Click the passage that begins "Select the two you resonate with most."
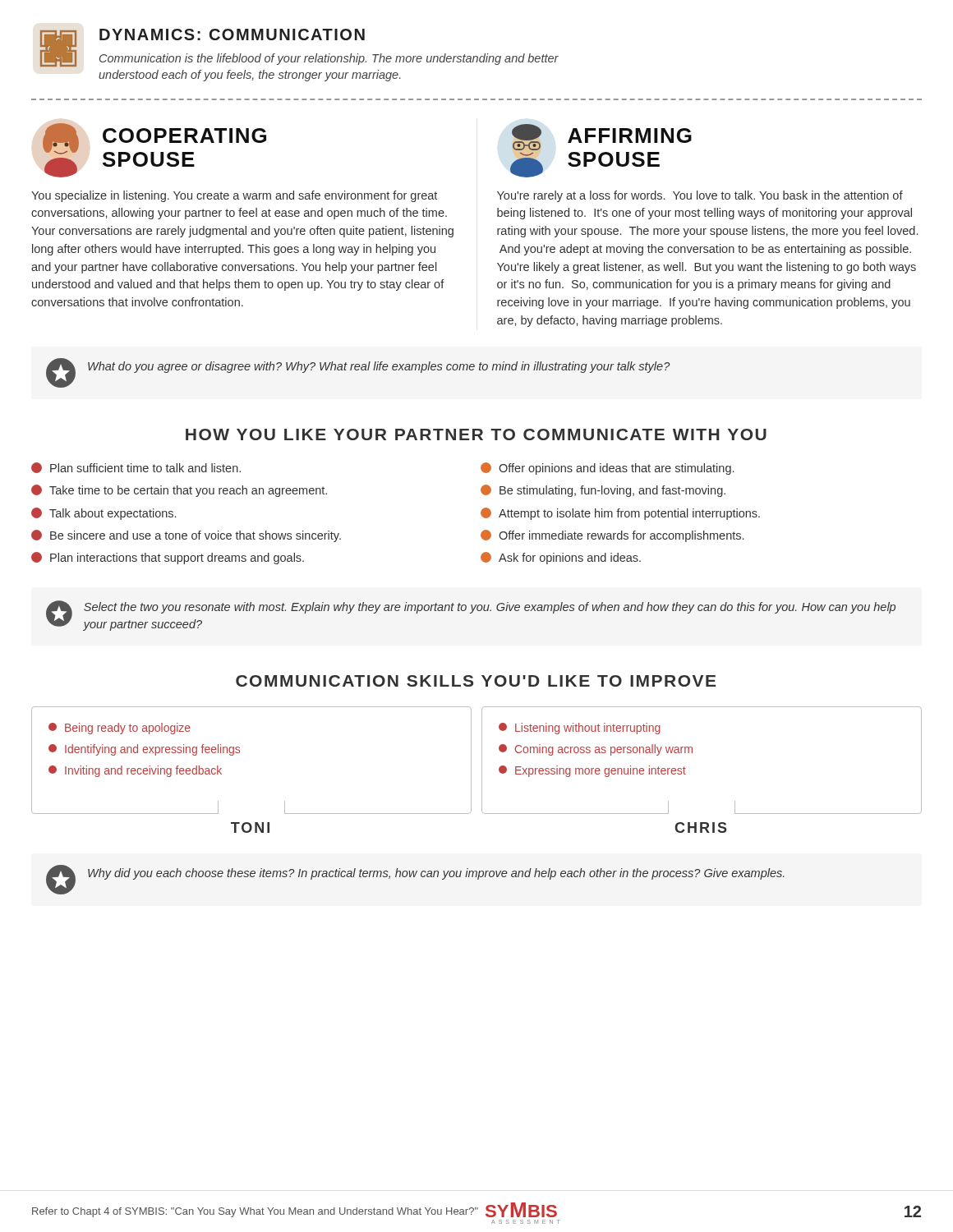 click(476, 616)
